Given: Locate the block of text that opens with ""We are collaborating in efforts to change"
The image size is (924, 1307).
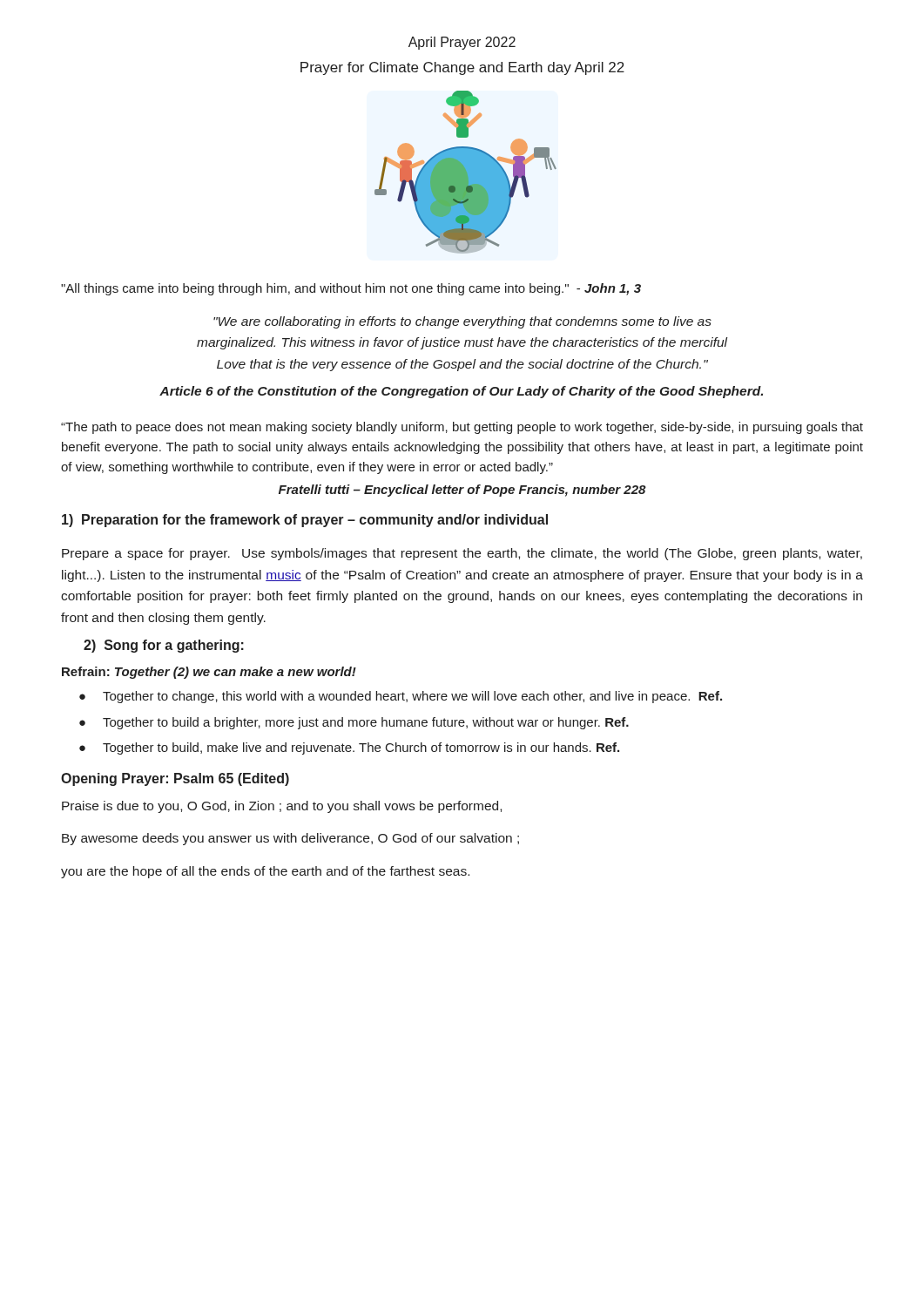Looking at the screenshot, I should click(462, 342).
